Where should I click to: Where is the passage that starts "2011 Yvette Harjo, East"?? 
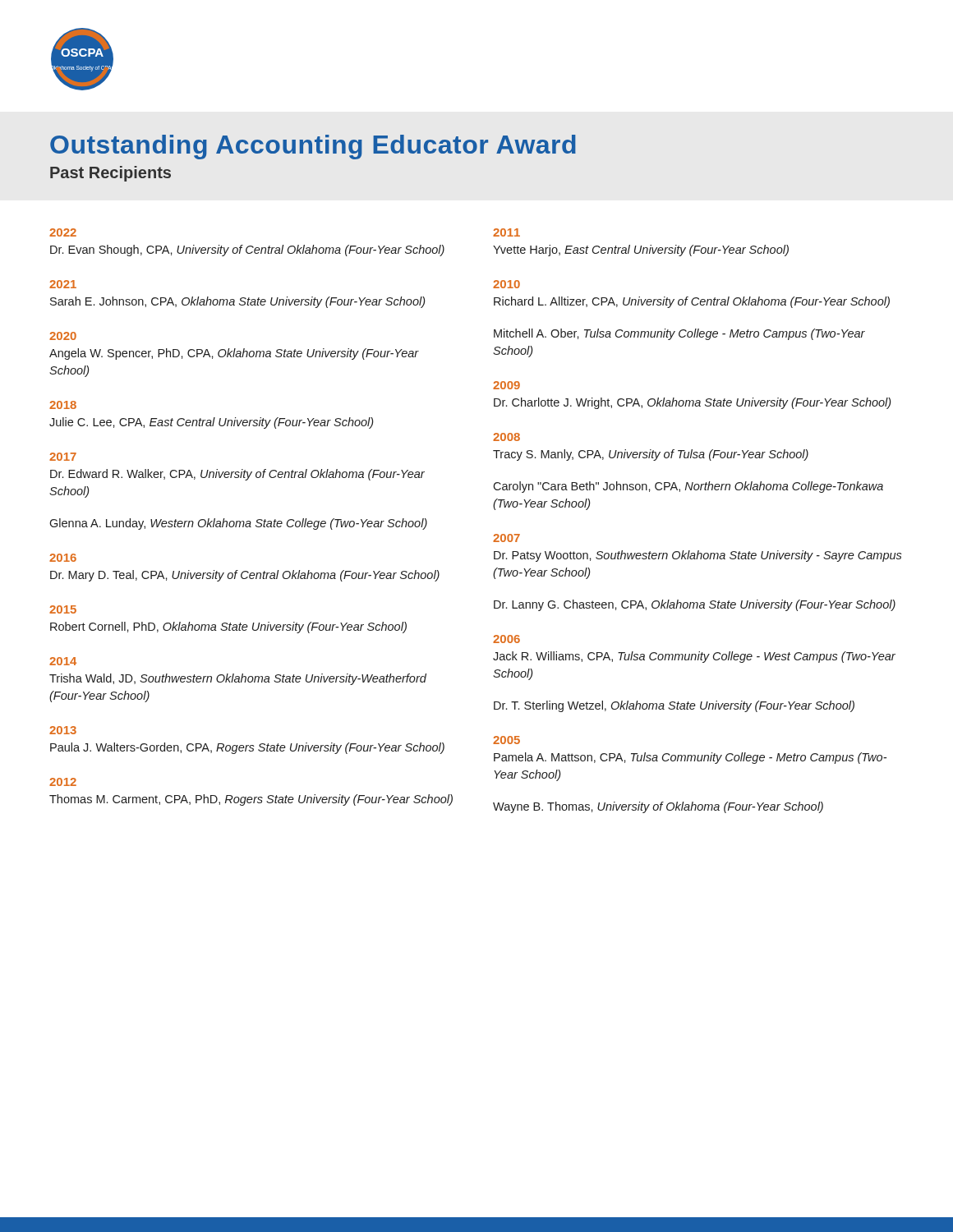pyautogui.click(x=698, y=242)
